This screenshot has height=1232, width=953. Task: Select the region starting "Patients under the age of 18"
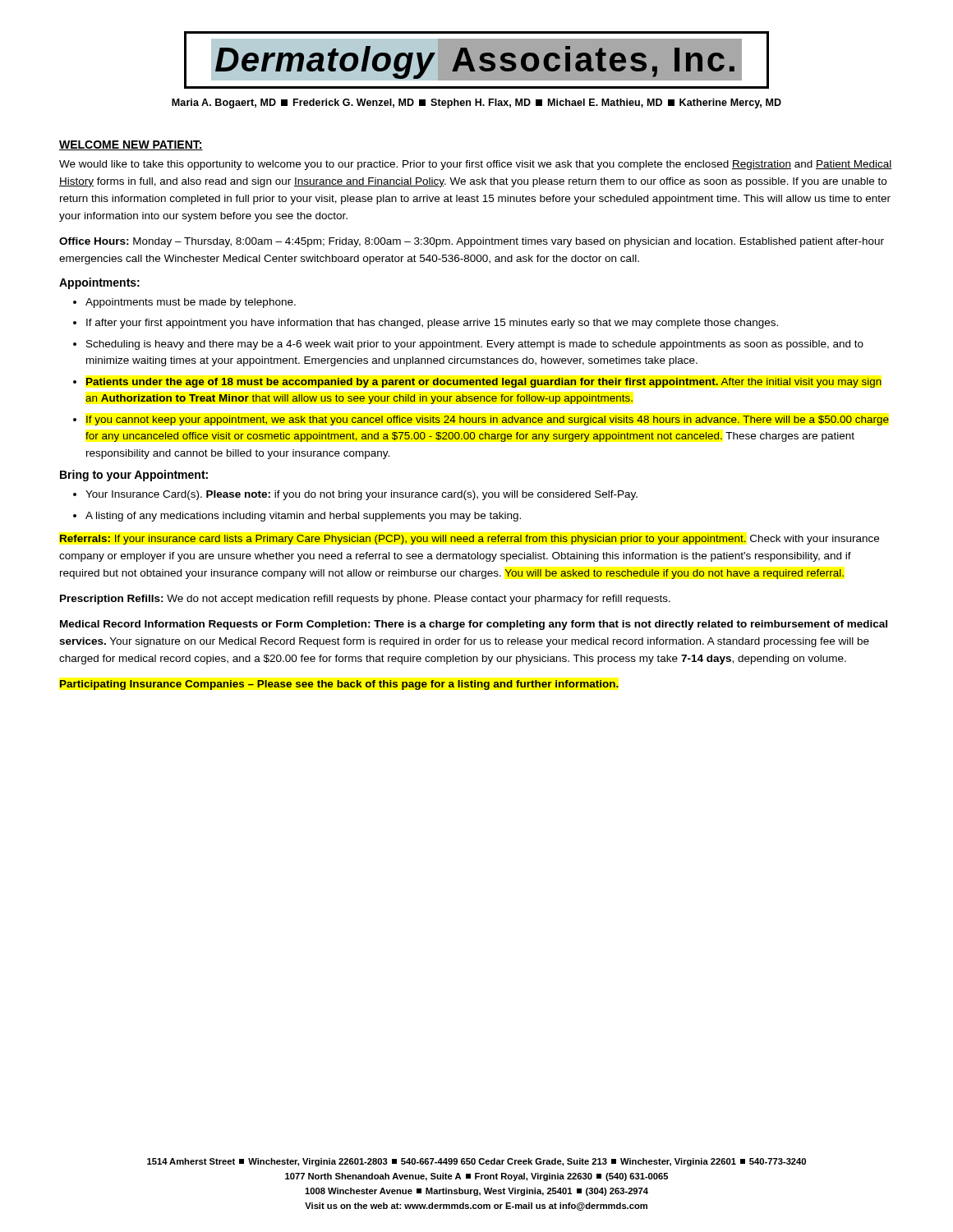coord(484,390)
